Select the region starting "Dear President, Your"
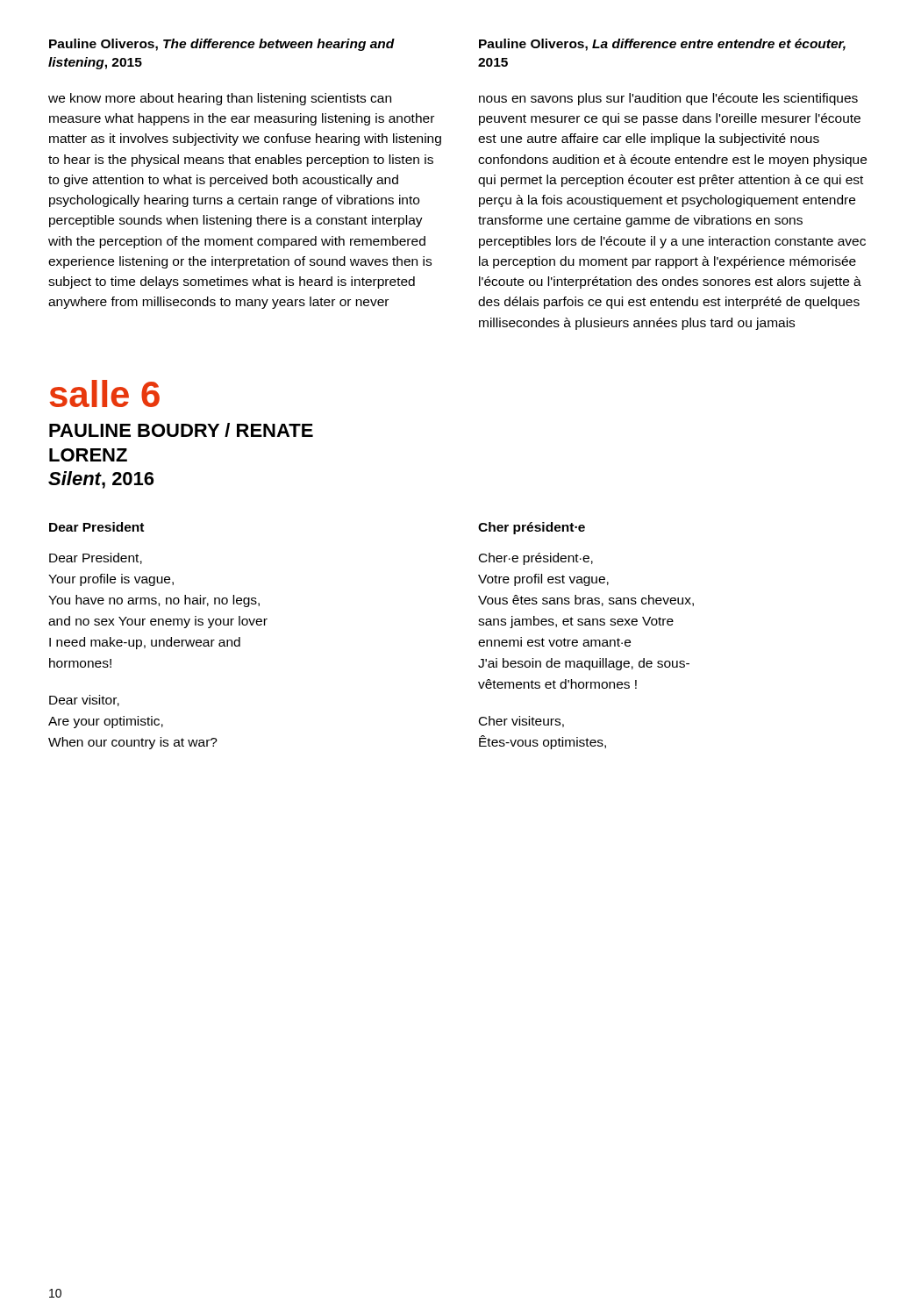This screenshot has height=1316, width=921. click(x=246, y=650)
